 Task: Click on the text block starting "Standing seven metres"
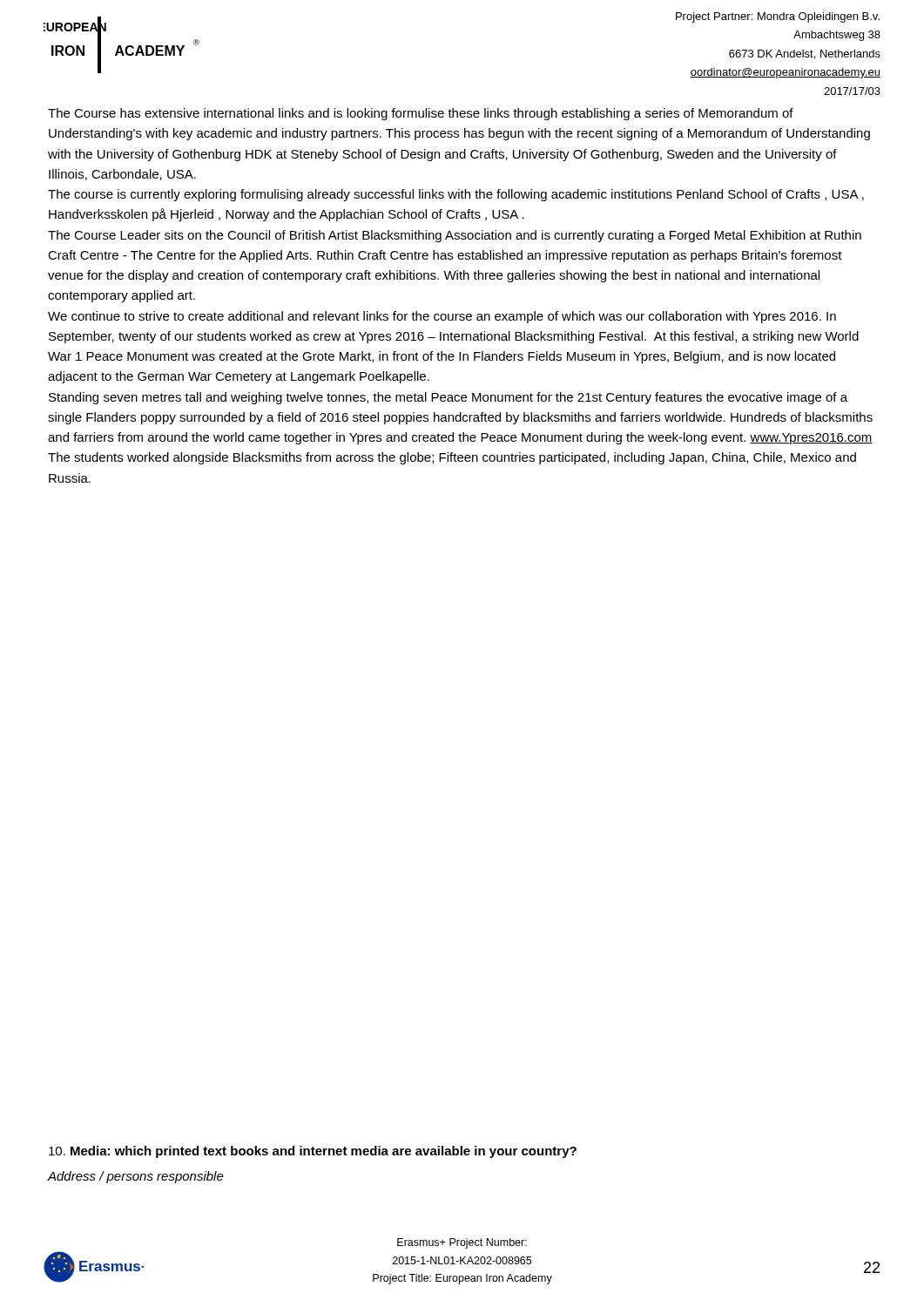tap(460, 437)
